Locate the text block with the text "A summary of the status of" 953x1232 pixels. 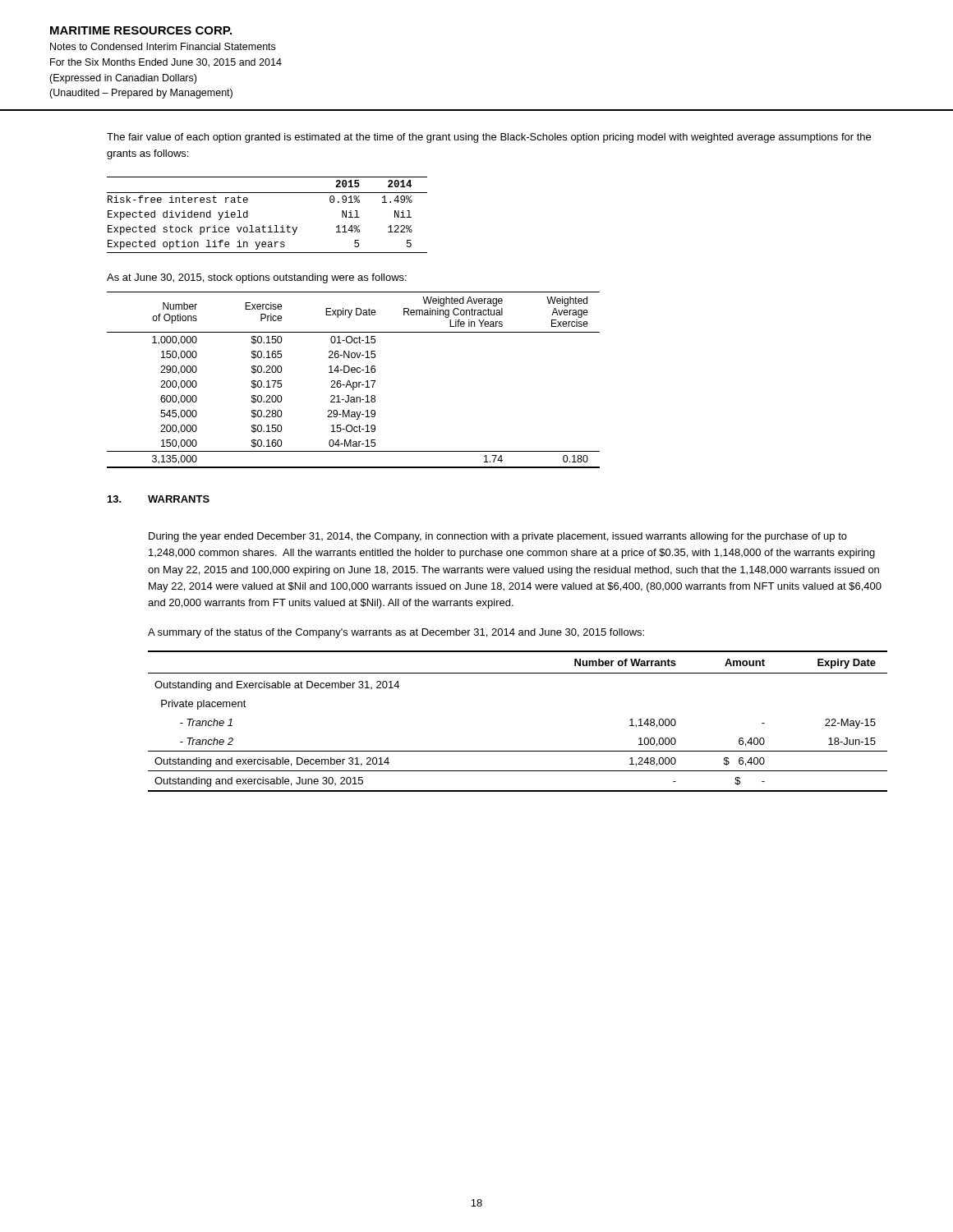396,632
